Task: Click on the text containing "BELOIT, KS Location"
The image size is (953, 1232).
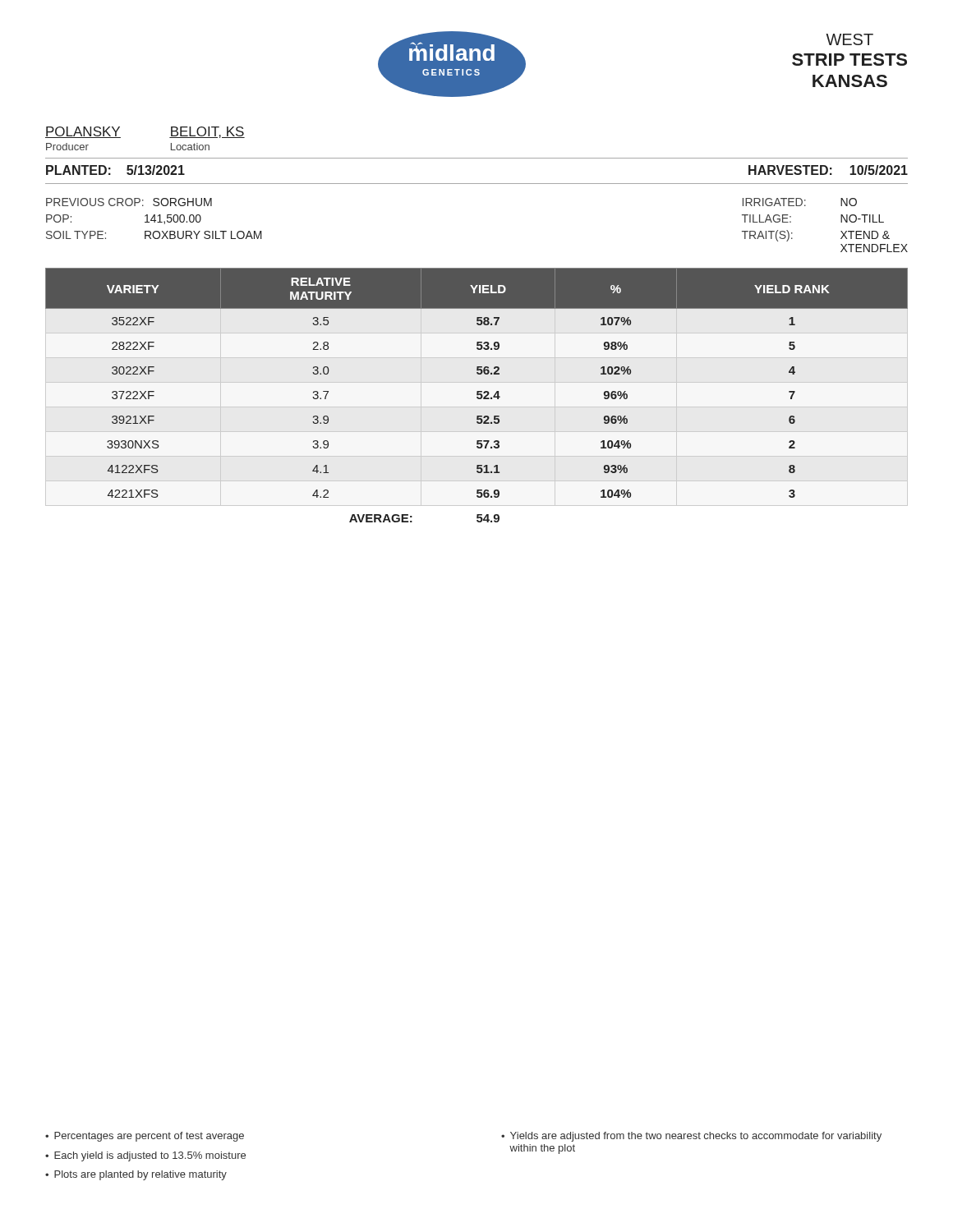Action: click(x=207, y=138)
